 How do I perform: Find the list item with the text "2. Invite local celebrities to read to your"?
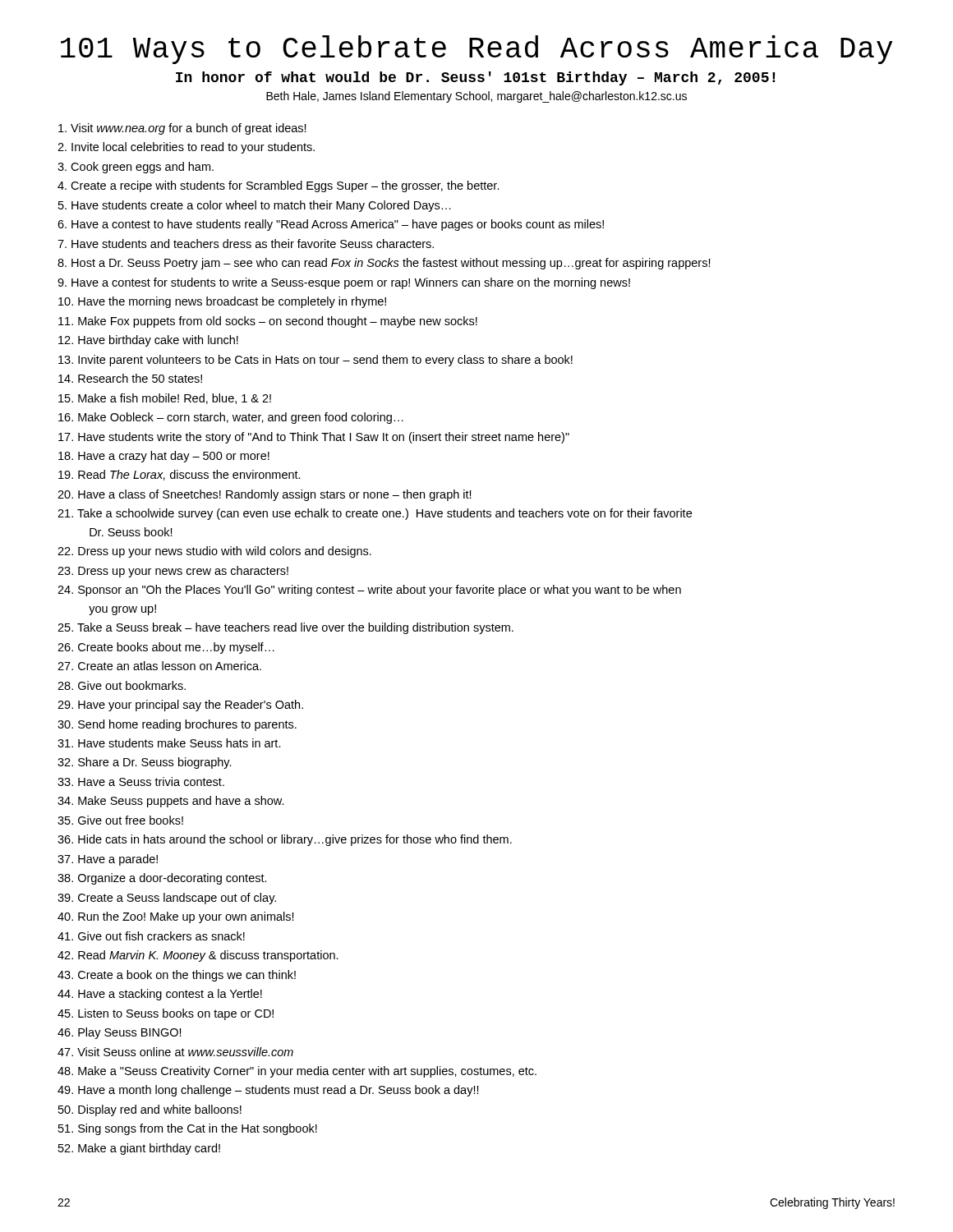pyautogui.click(x=187, y=147)
